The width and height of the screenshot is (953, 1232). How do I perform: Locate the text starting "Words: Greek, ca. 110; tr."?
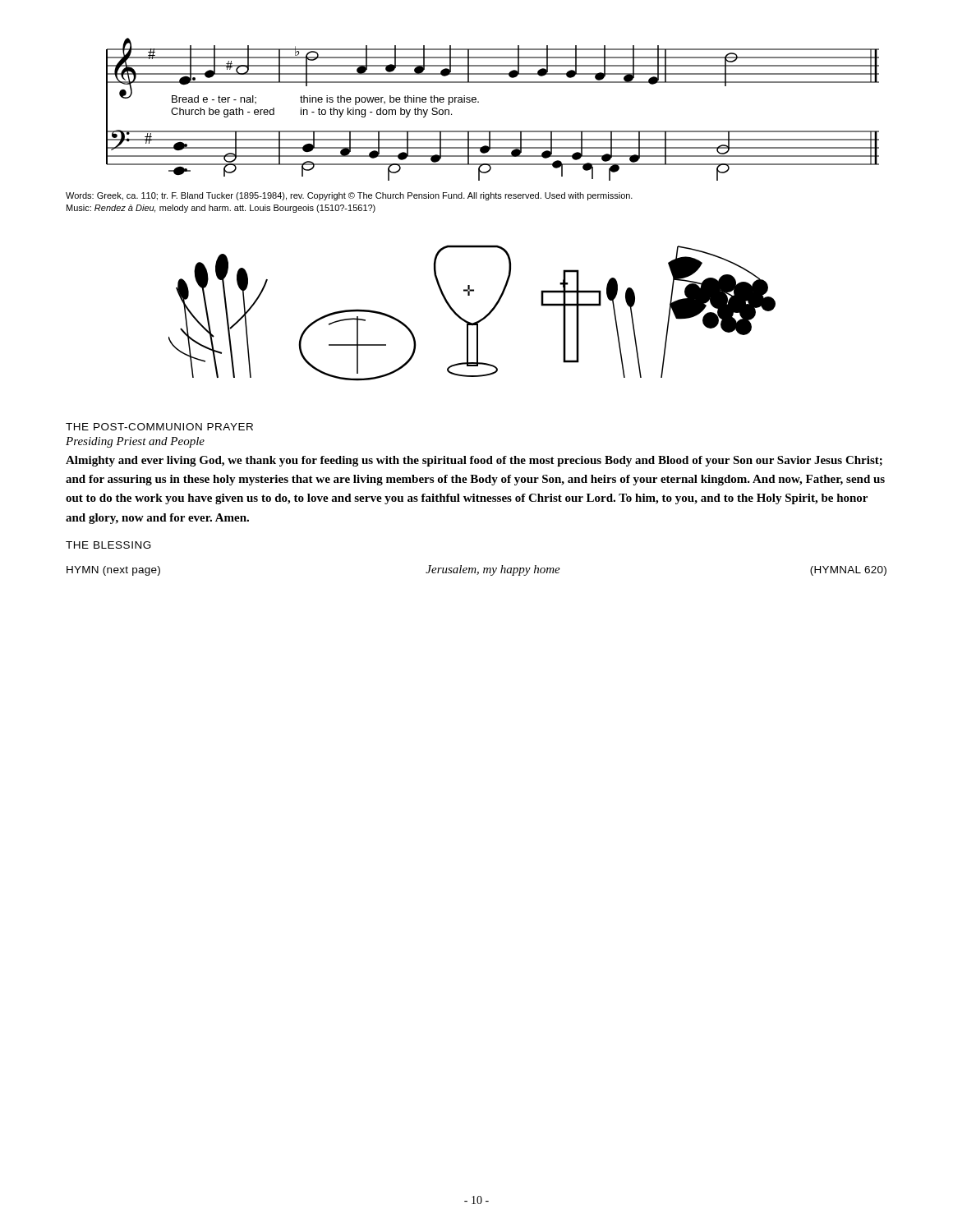point(349,202)
